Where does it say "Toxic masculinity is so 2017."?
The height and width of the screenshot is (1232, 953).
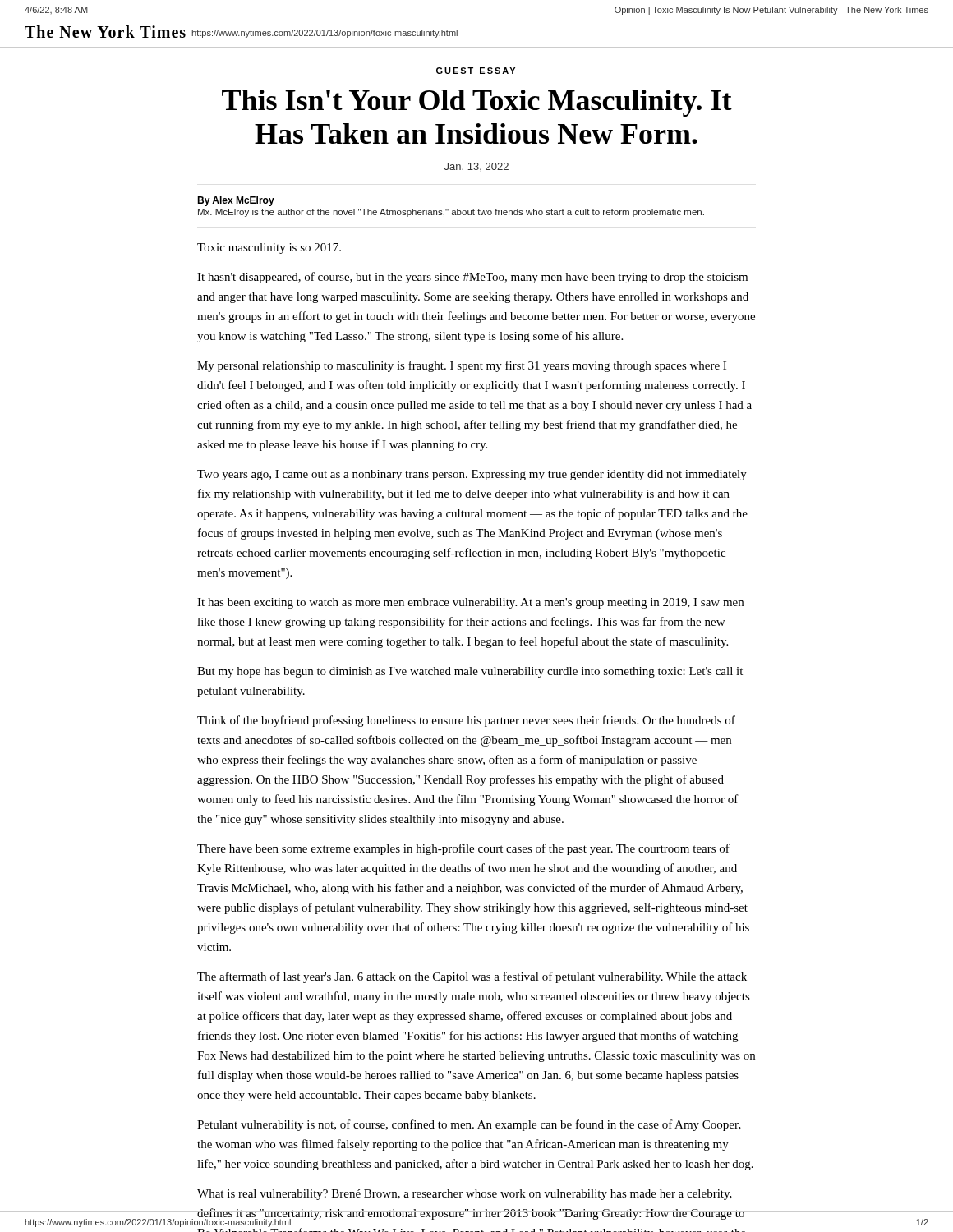[269, 247]
